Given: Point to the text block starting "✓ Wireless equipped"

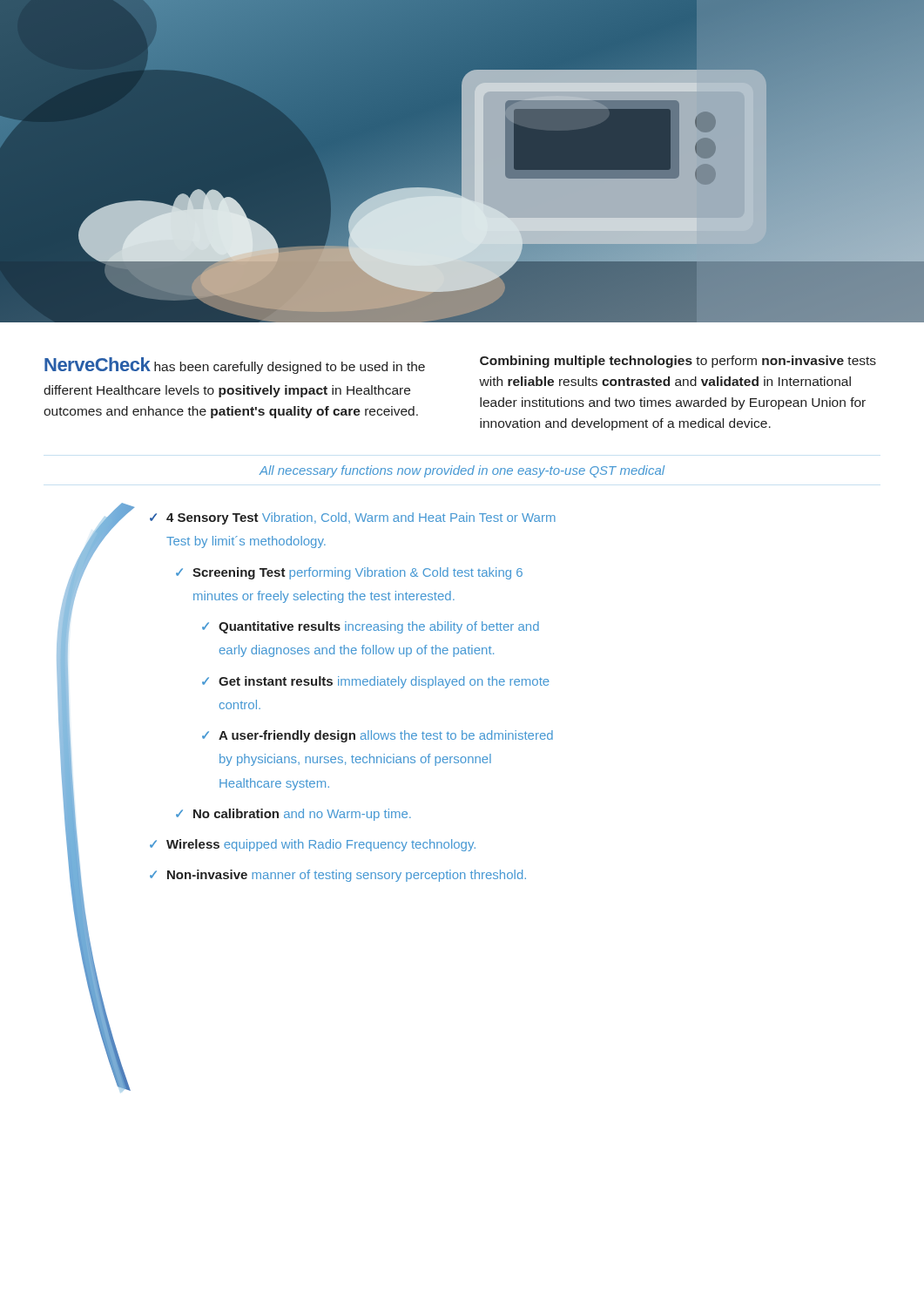Looking at the screenshot, I should click(312, 844).
